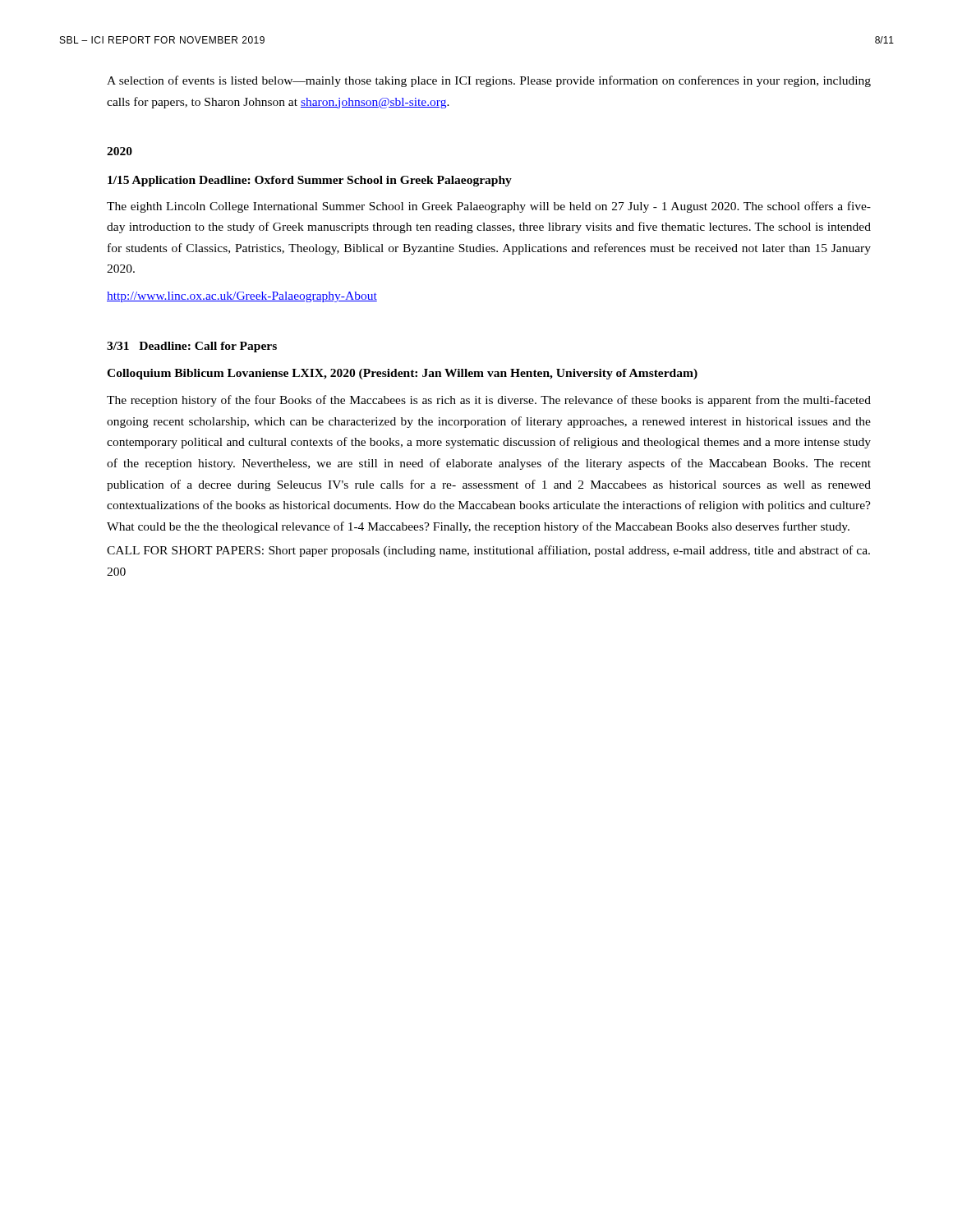Viewport: 953px width, 1232px height.
Task: Locate the block of text that opens with "CALL FOR SHORT"
Action: [489, 561]
